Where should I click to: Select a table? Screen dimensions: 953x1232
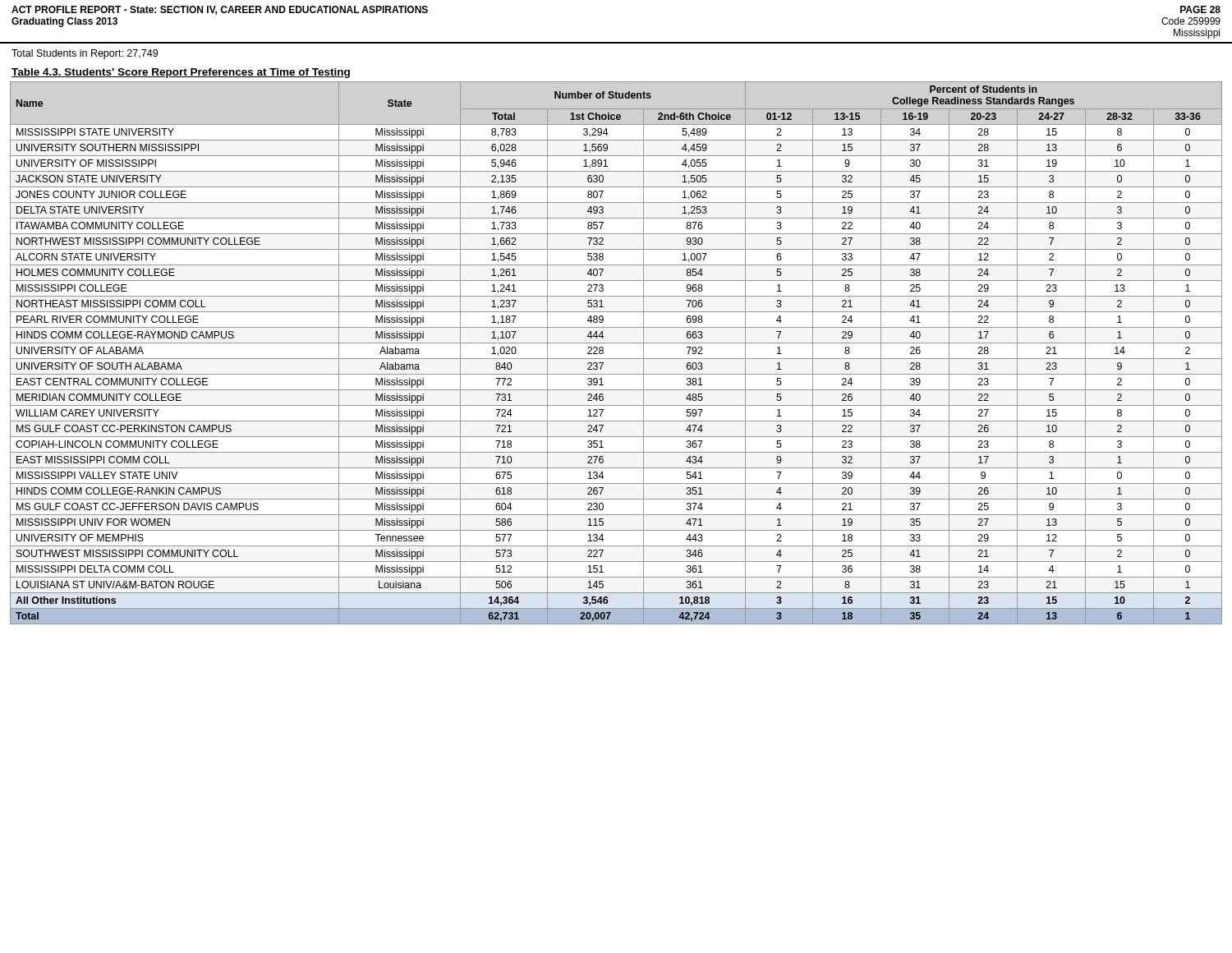pyautogui.click(x=616, y=353)
